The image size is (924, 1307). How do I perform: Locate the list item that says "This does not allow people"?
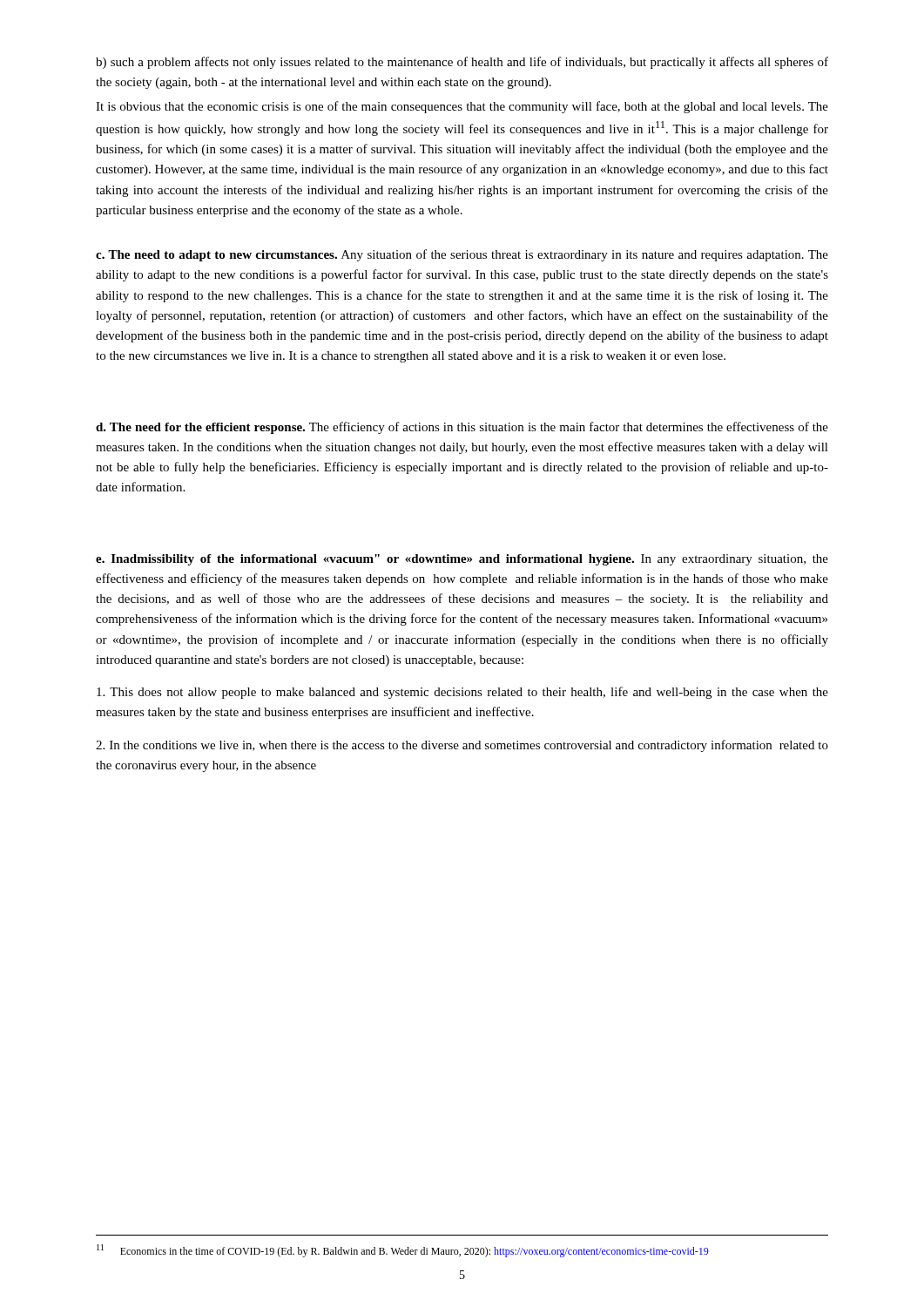coord(462,702)
